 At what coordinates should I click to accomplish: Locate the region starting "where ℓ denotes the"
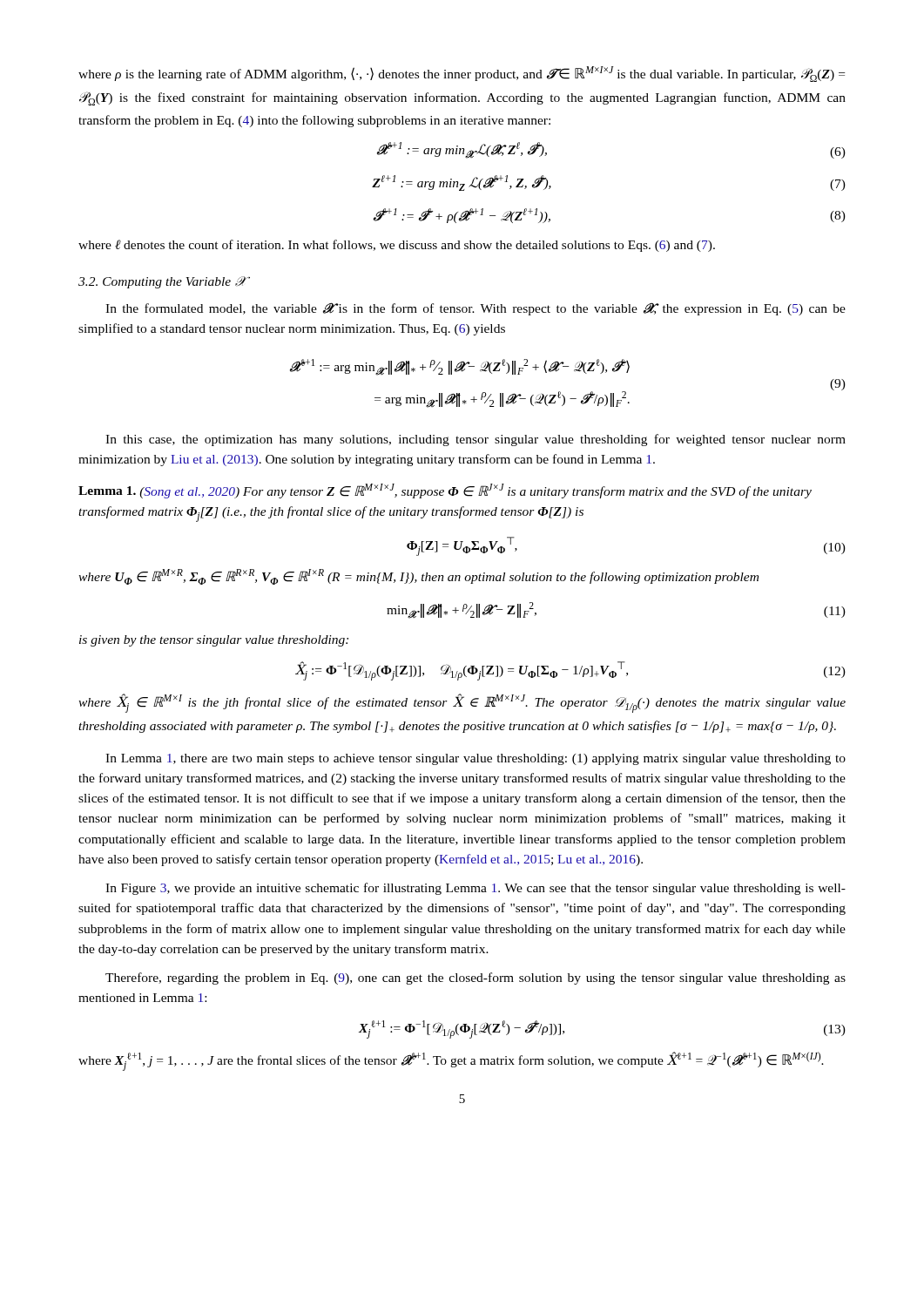pos(397,245)
